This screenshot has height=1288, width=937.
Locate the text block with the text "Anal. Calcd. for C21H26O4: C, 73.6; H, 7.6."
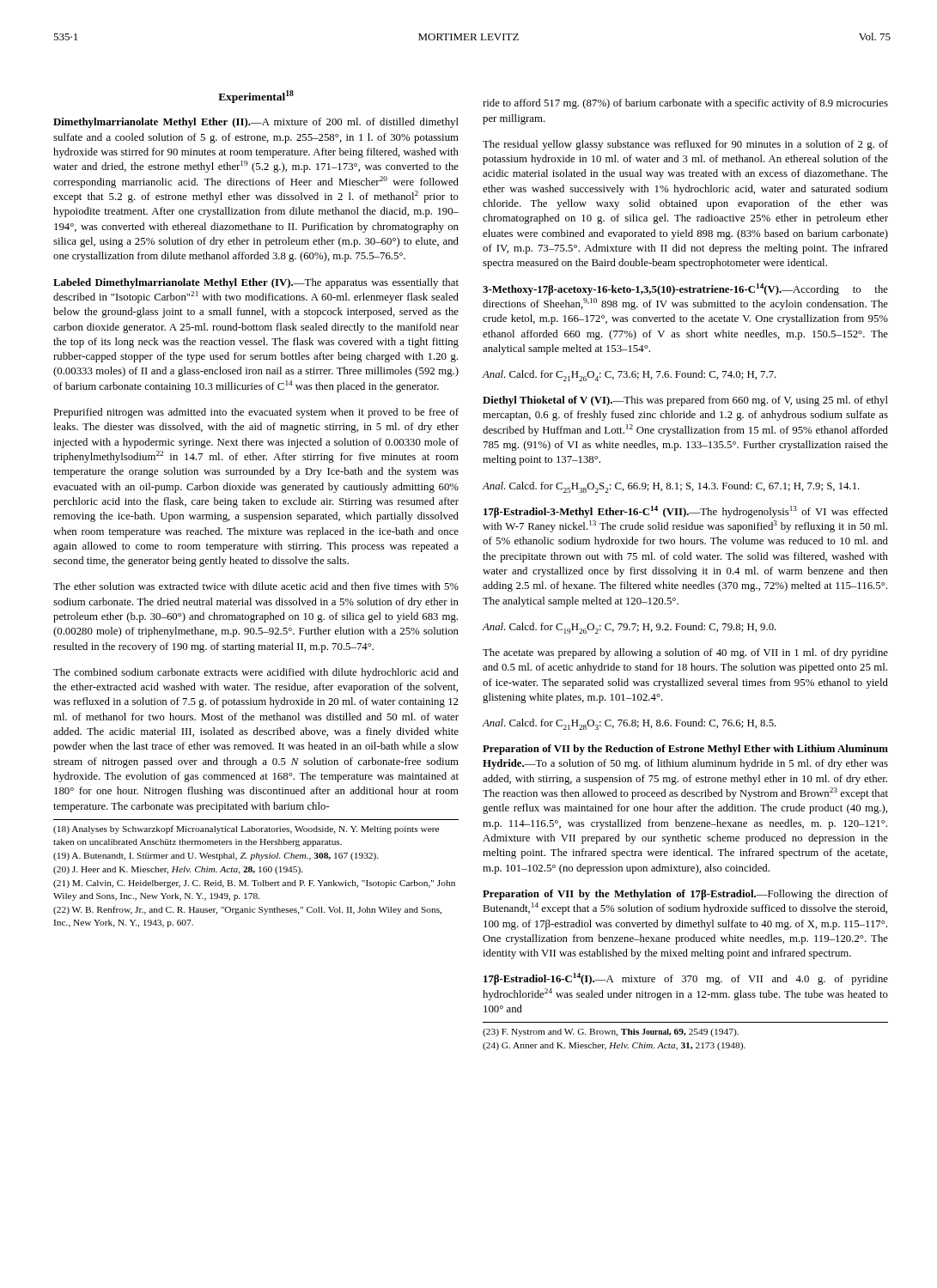click(x=685, y=375)
